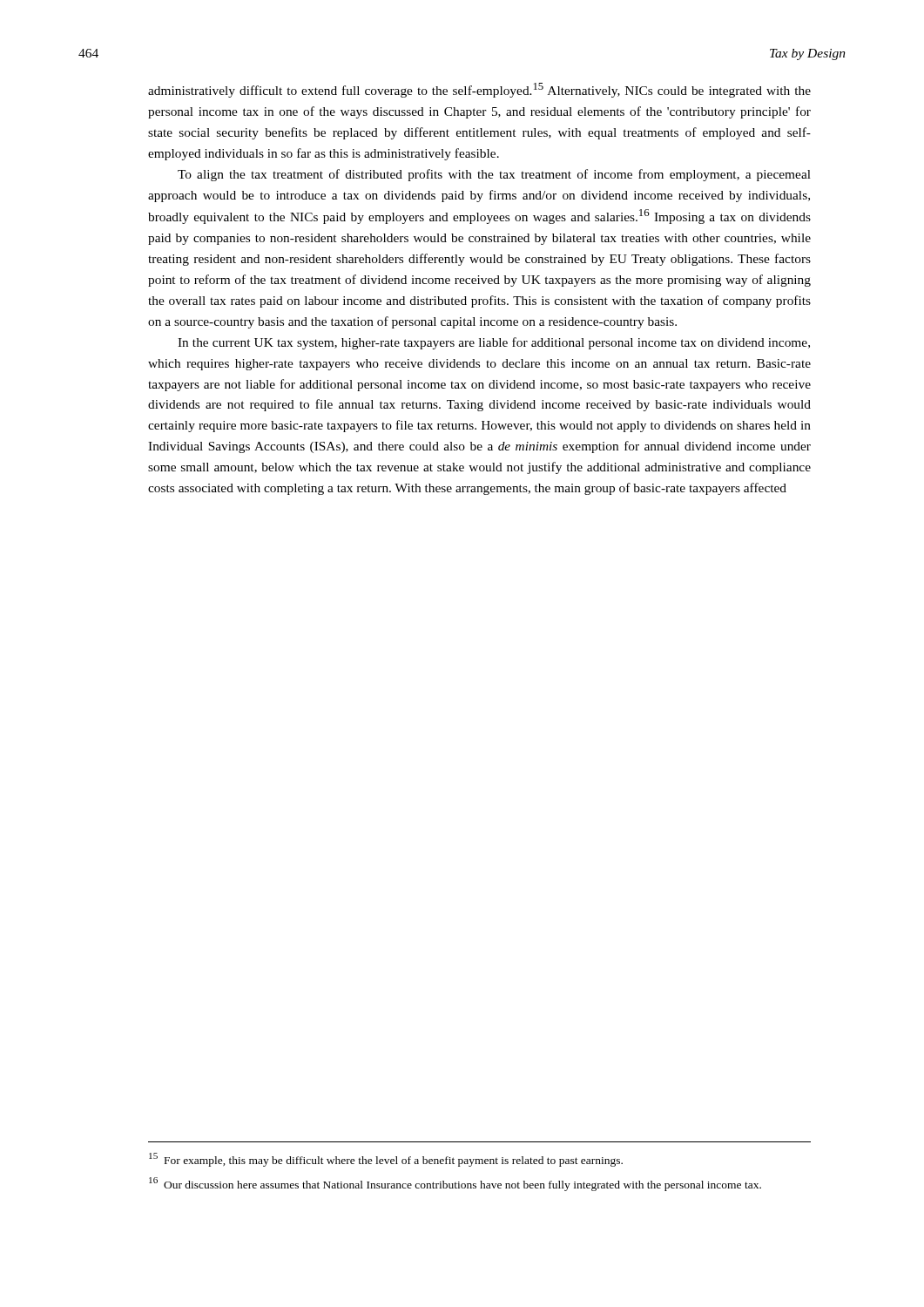Find the block on this page that starts "administratively difficult to extend full coverage to the"
Viewport: 924px width, 1307px height.
(479, 121)
